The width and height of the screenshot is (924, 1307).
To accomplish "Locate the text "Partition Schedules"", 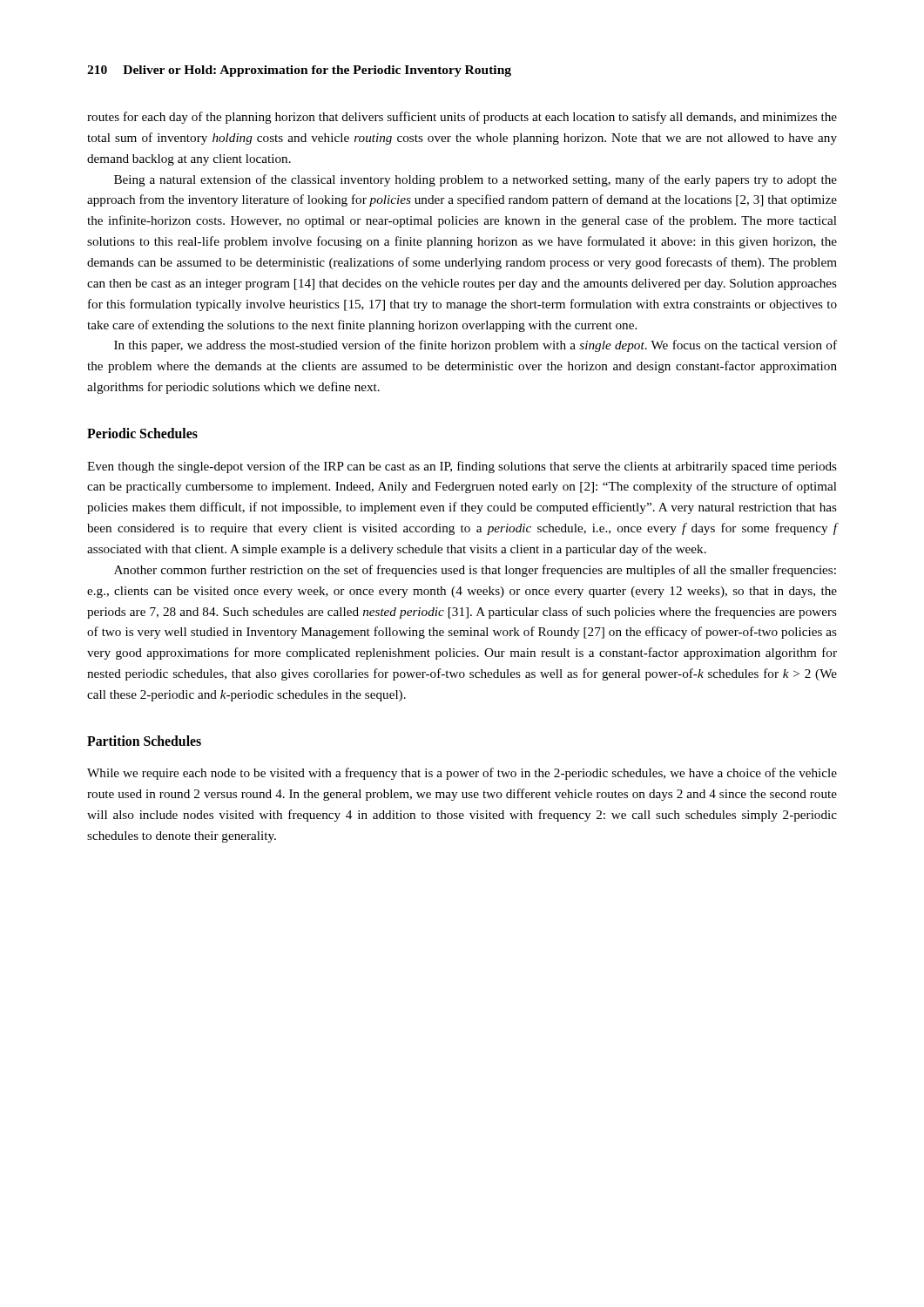I will (x=144, y=741).
